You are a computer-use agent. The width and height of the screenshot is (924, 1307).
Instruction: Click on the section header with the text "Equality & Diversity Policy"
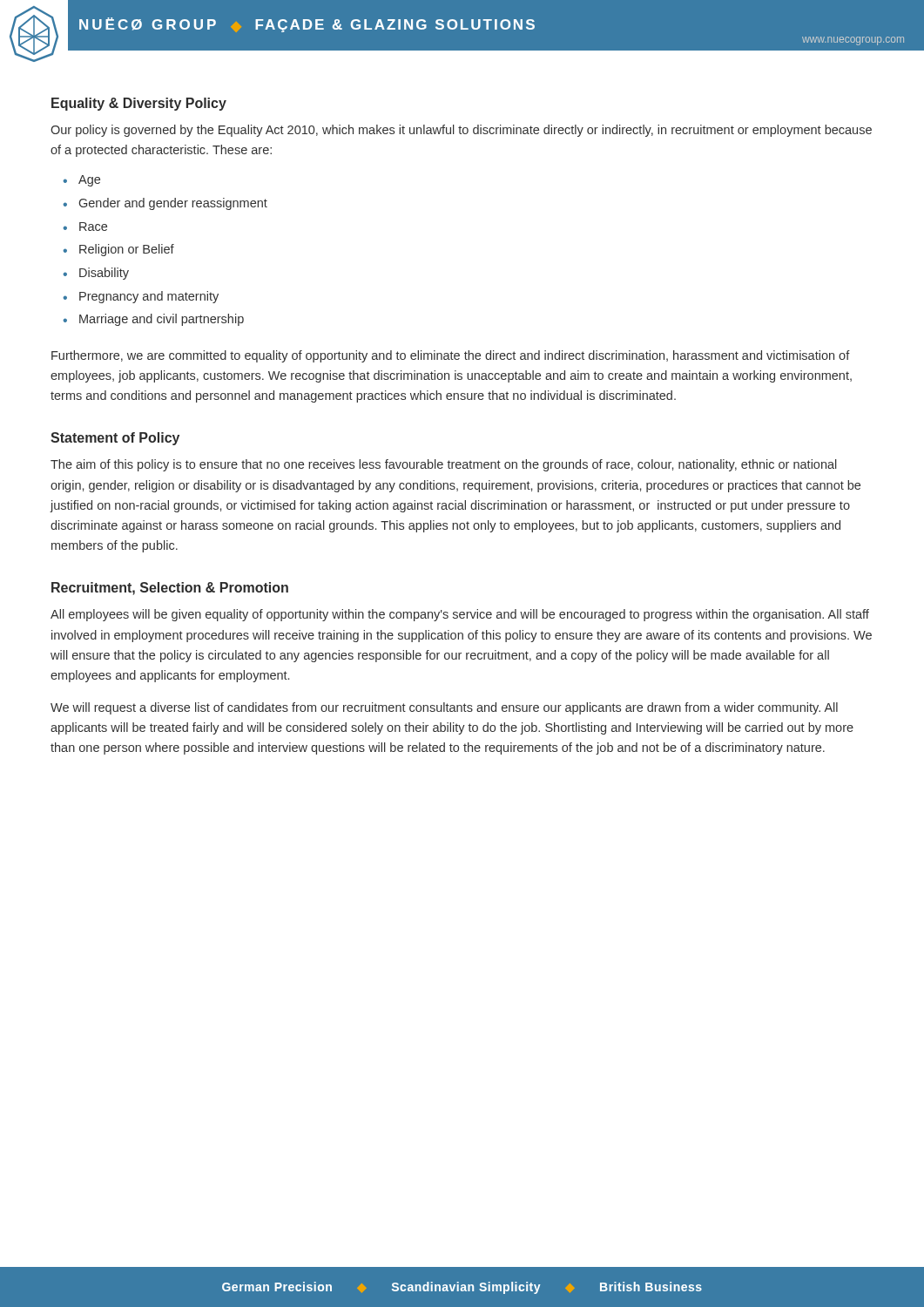(138, 103)
